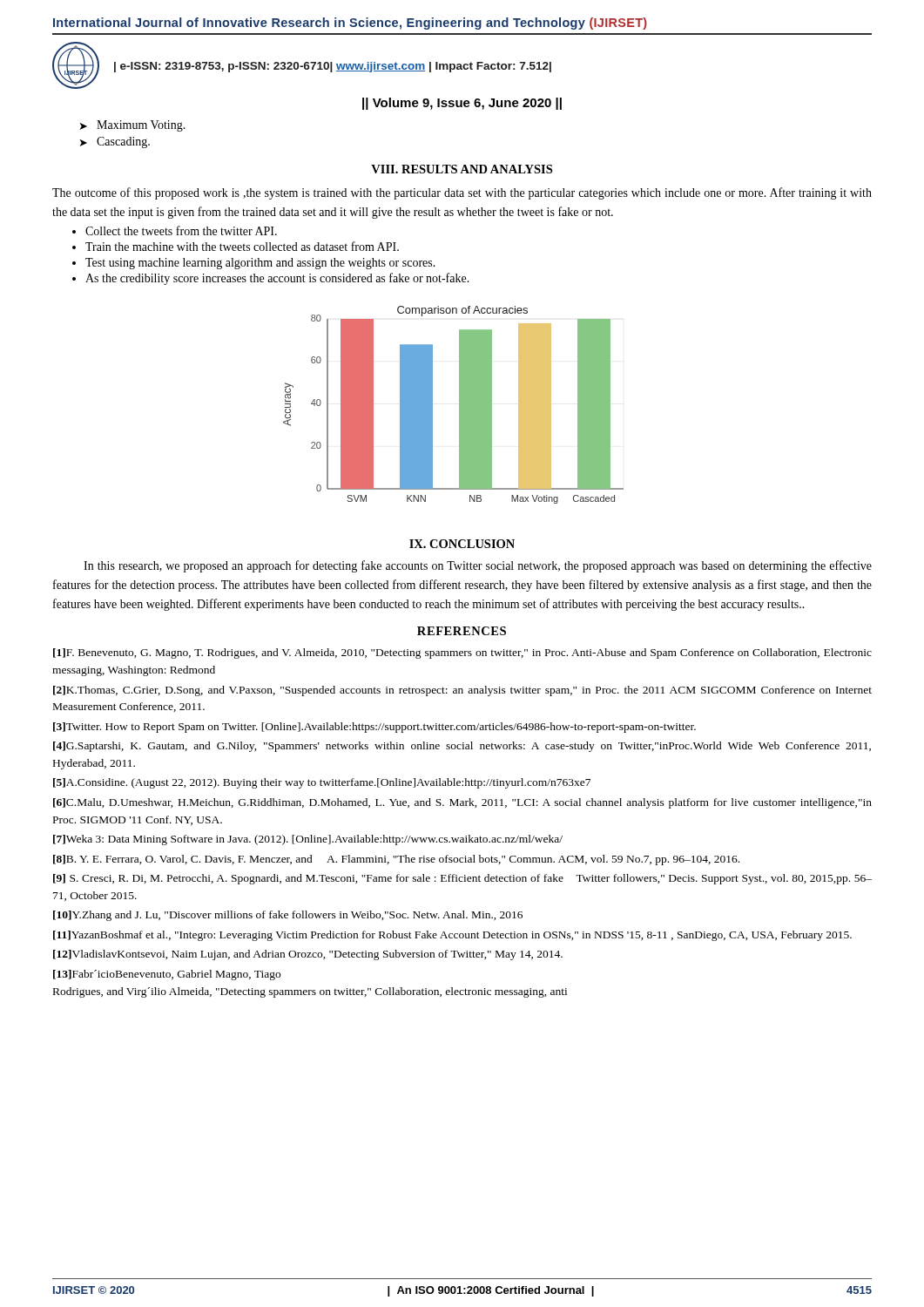Select the text block that says "In this research, we proposed an approach for"
The image size is (924, 1307).
click(x=462, y=585)
